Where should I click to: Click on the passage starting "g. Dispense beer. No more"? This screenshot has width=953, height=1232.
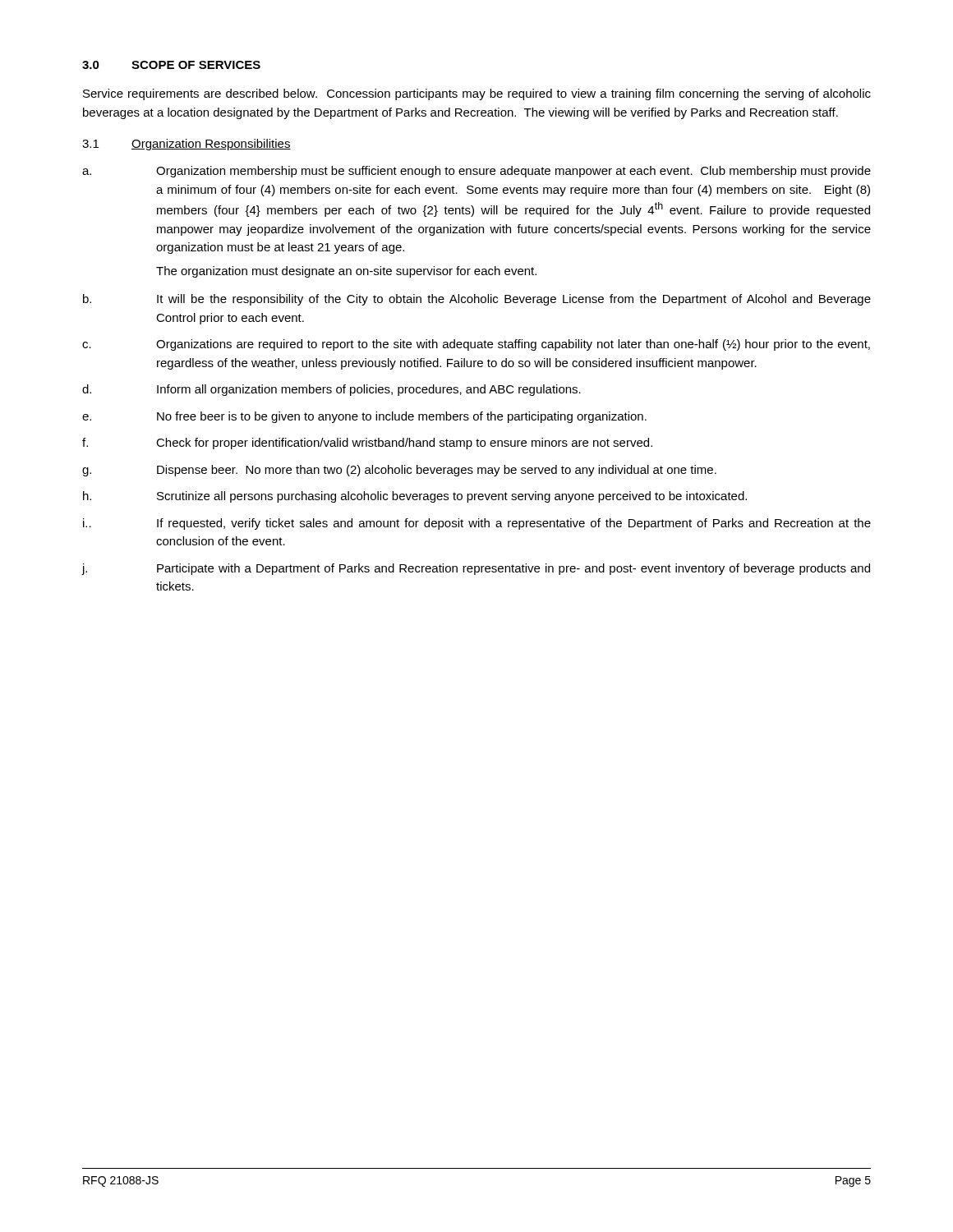click(476, 470)
